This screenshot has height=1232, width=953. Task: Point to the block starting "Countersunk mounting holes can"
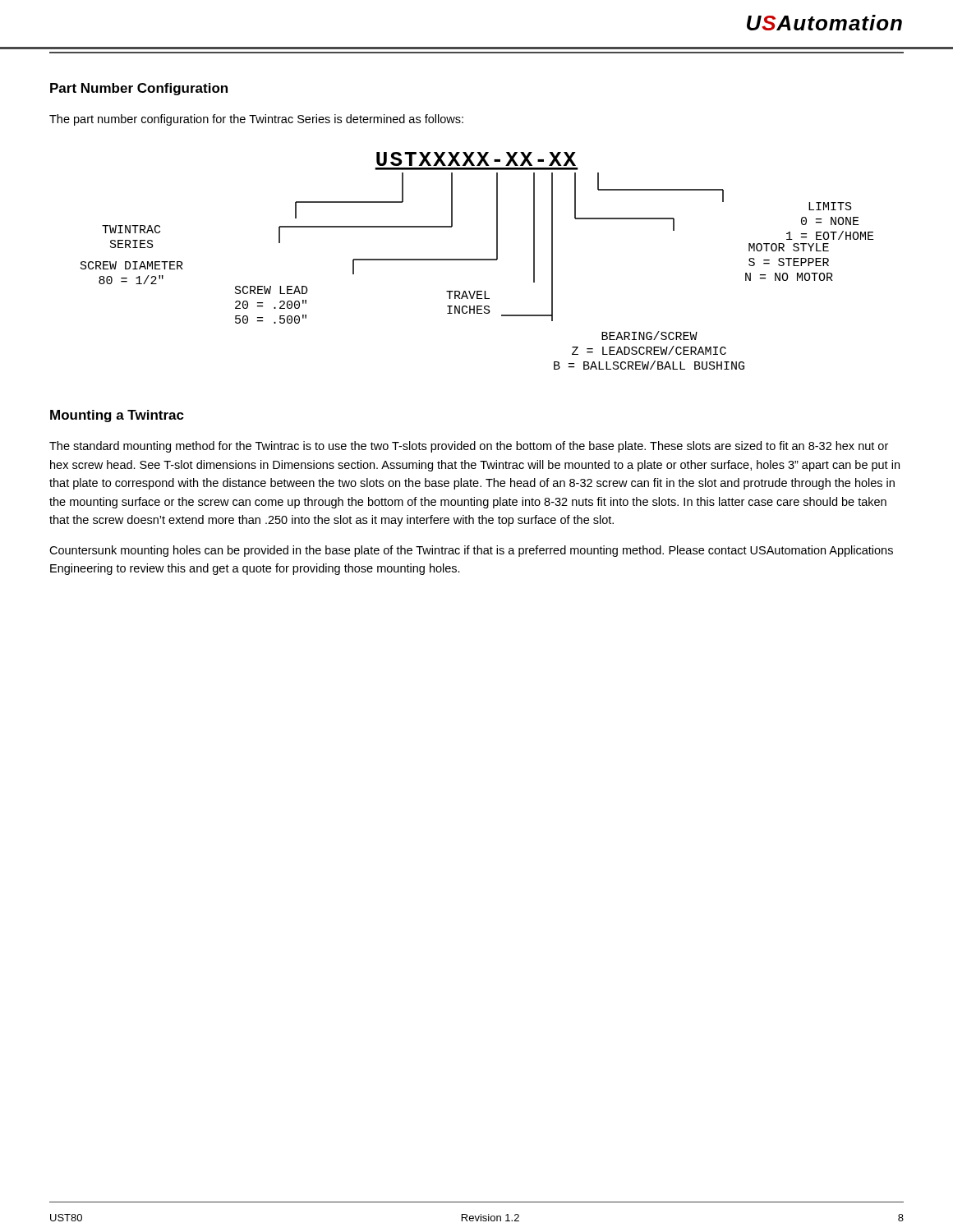coord(471,559)
